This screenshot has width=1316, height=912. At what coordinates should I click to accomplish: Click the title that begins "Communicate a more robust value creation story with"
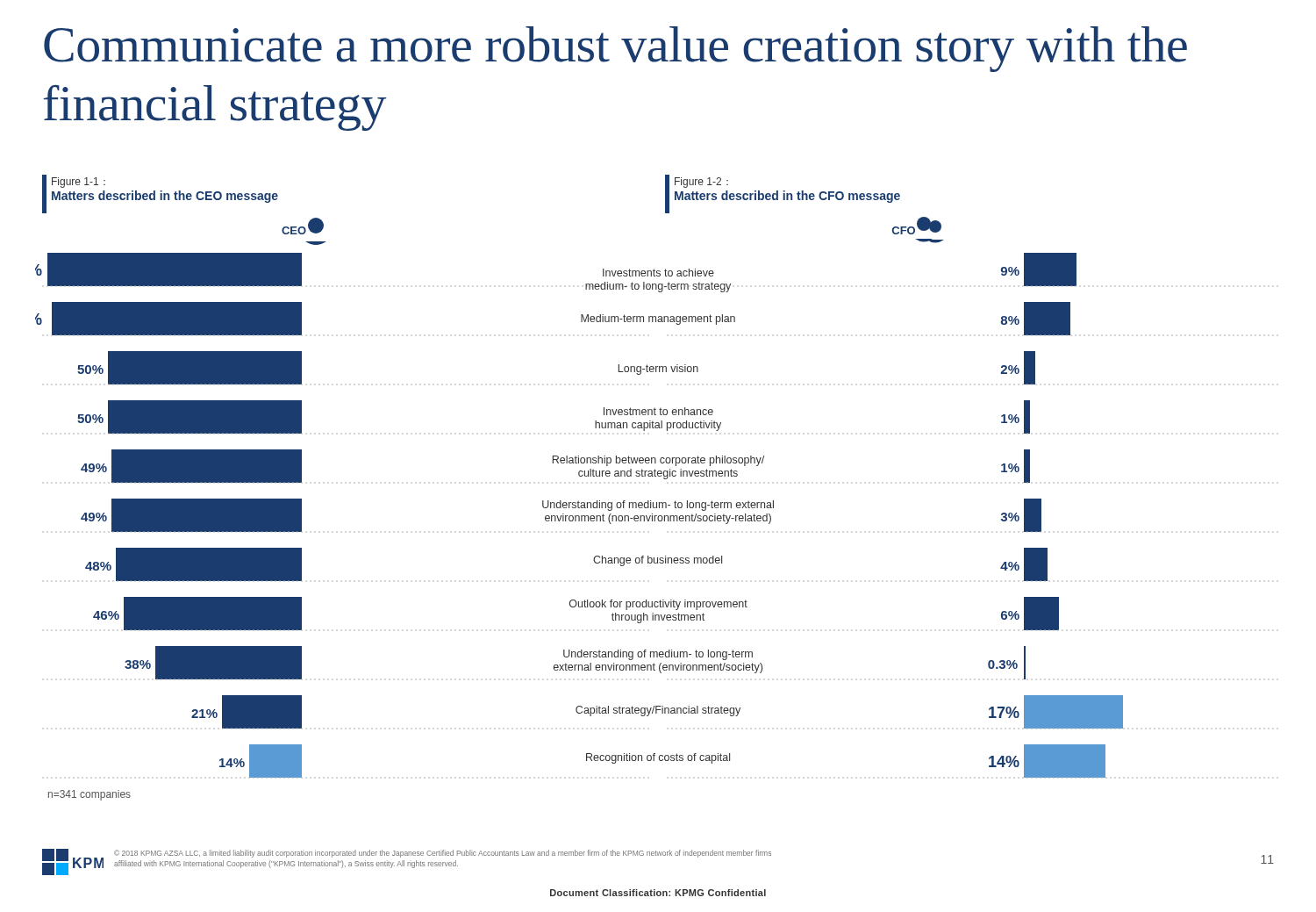point(658,74)
